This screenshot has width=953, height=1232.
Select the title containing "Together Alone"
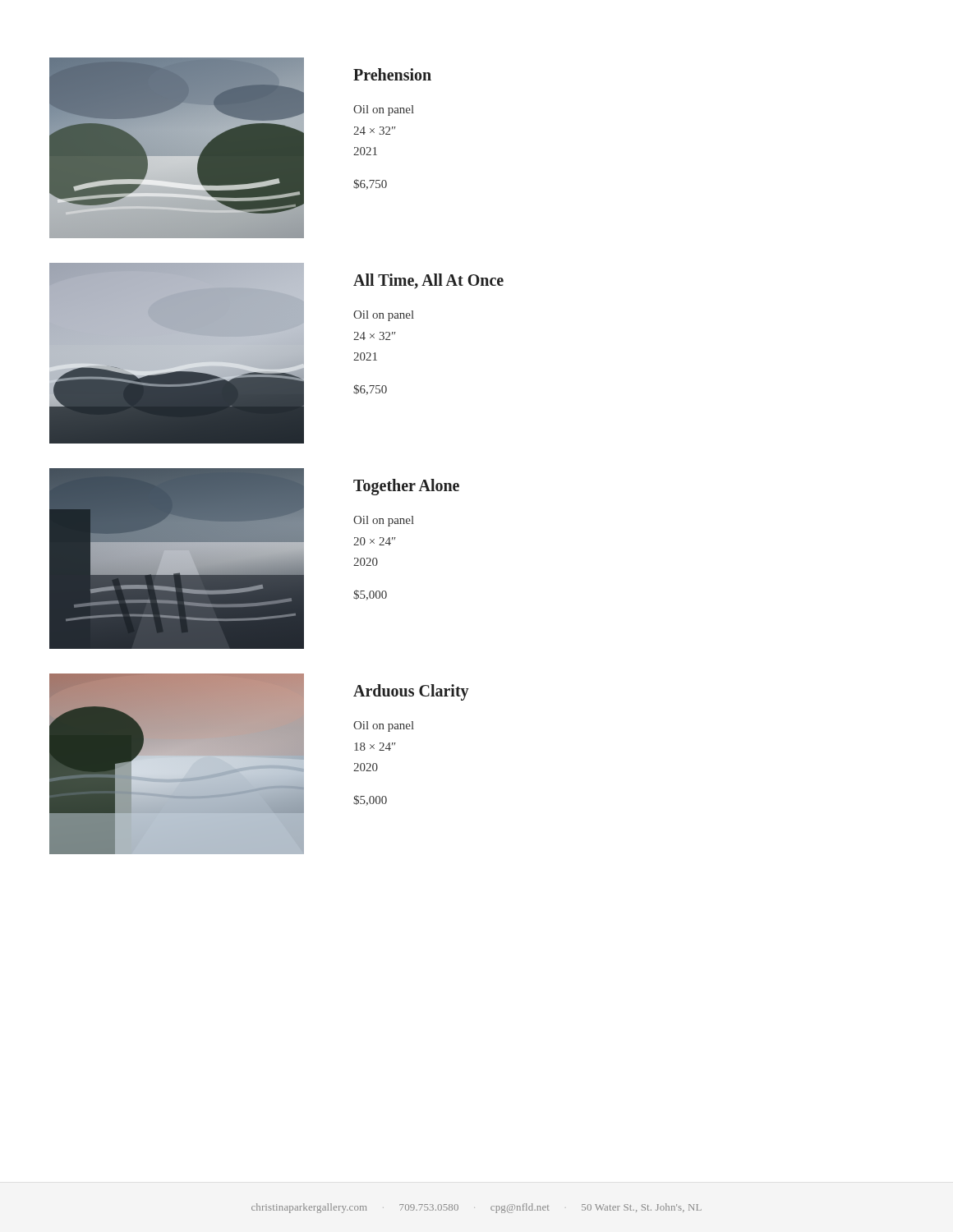[406, 485]
